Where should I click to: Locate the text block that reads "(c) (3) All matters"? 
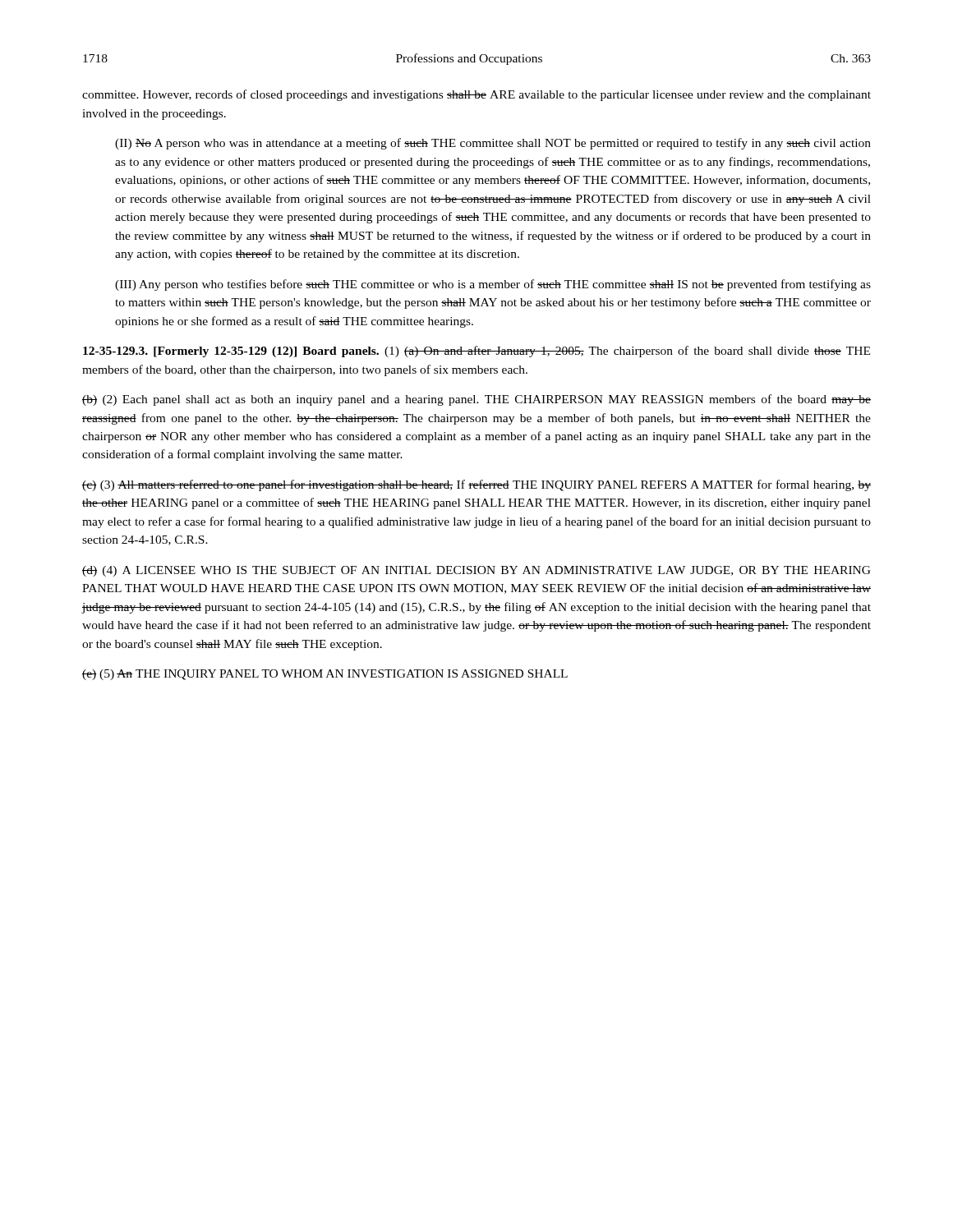476,512
